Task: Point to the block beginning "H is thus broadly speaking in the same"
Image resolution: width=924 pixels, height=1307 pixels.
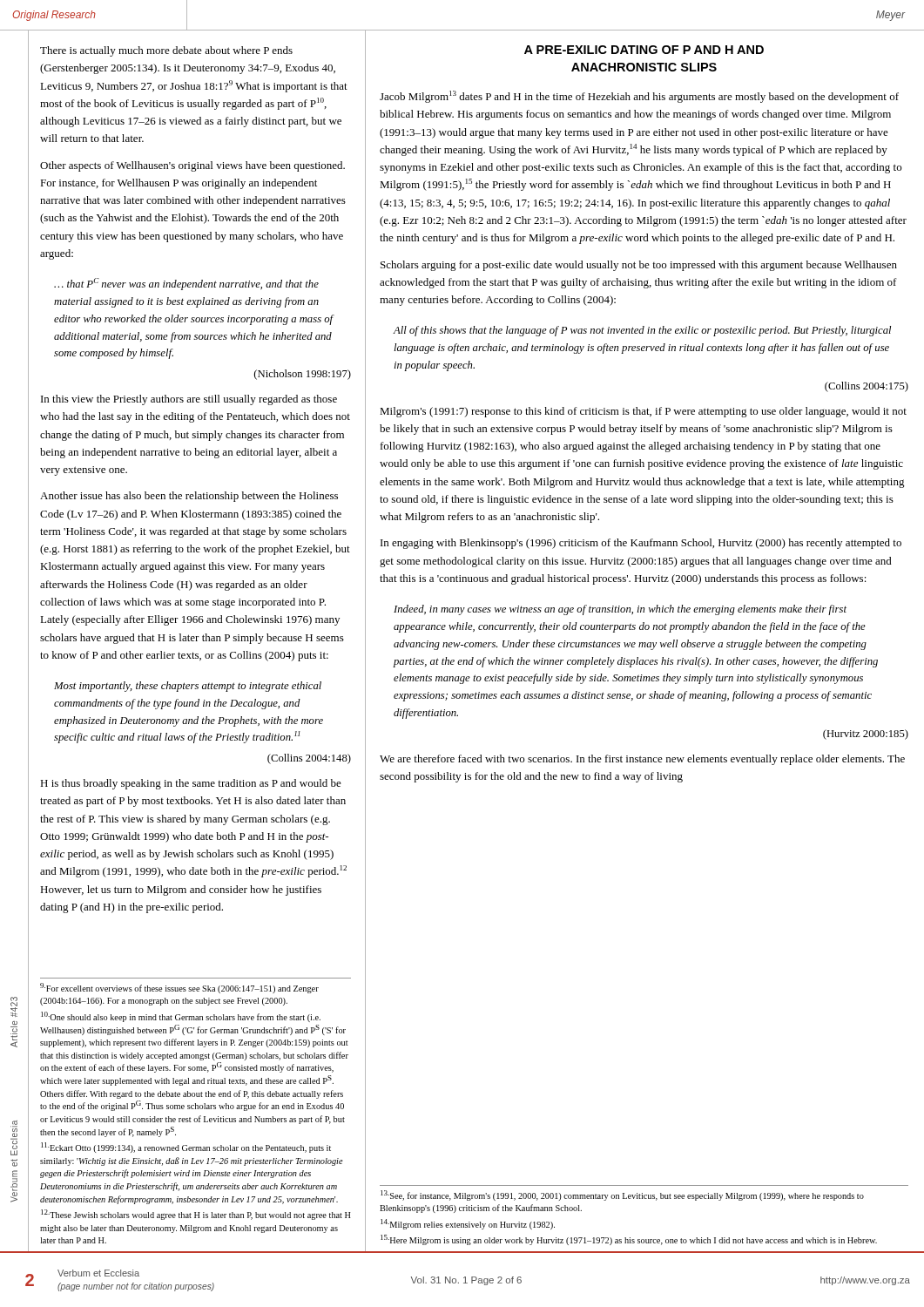Action: 194,845
